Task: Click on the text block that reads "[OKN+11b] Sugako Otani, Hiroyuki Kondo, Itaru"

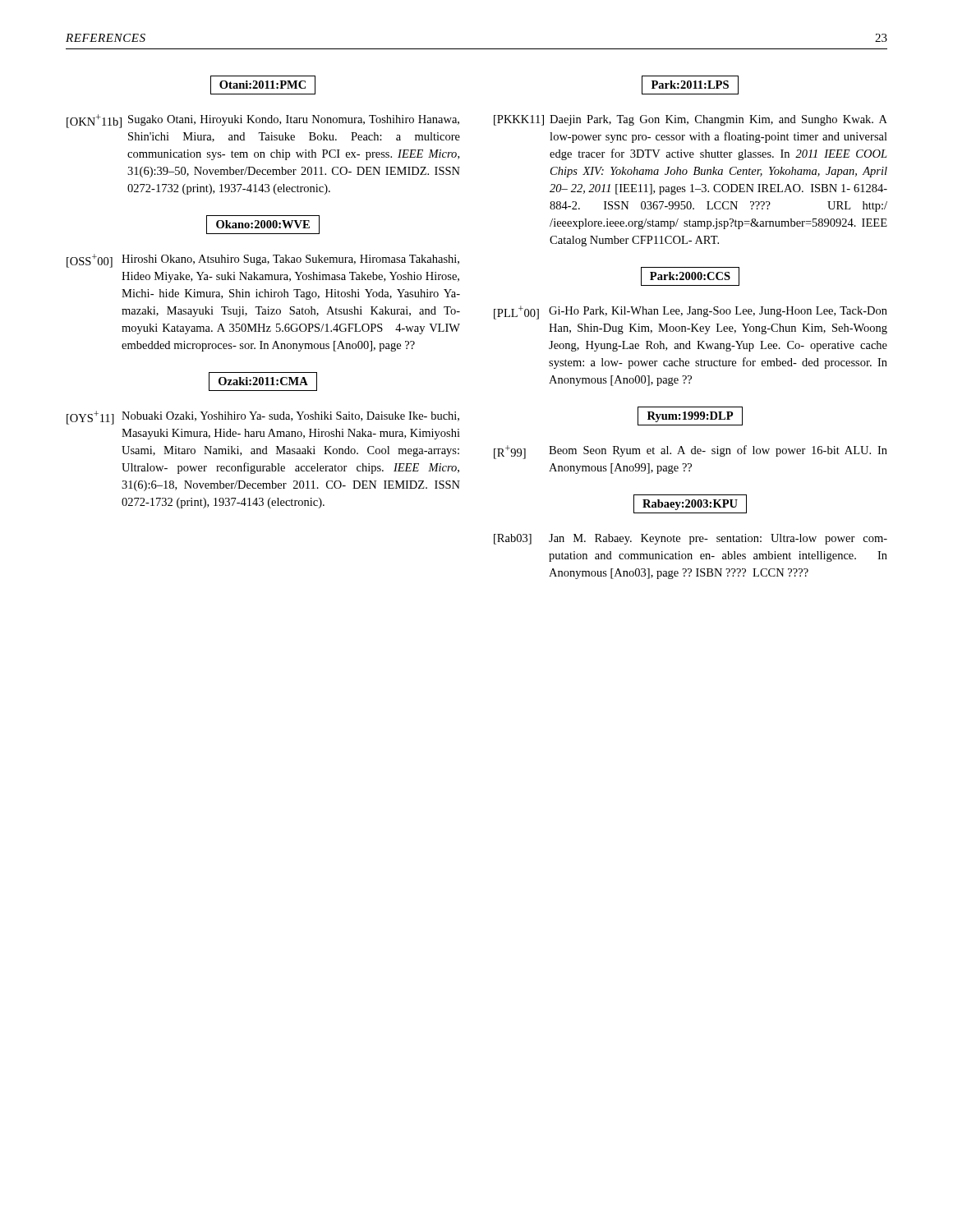Action: [x=263, y=154]
